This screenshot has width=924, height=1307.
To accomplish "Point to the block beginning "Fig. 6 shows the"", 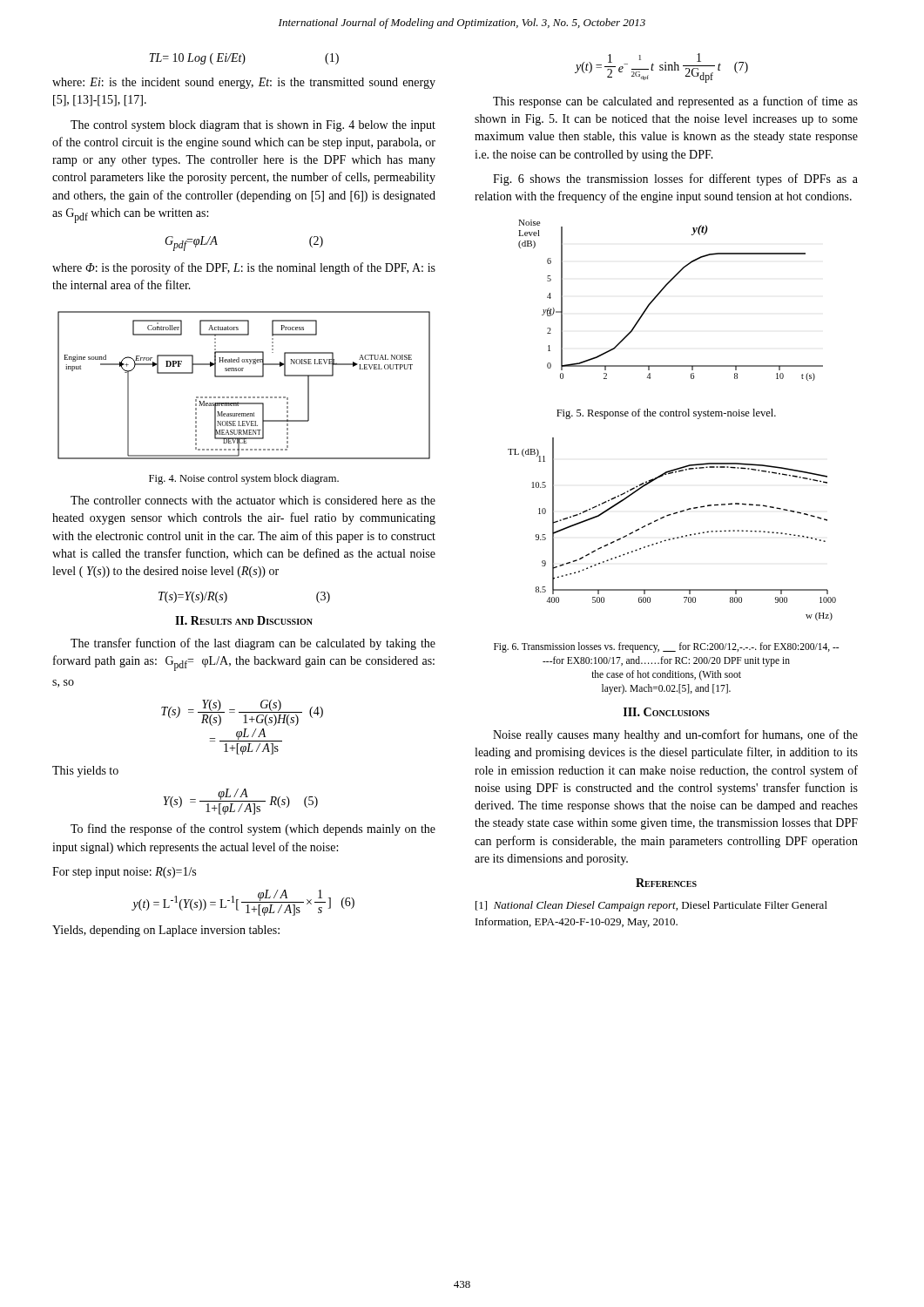I will (666, 188).
